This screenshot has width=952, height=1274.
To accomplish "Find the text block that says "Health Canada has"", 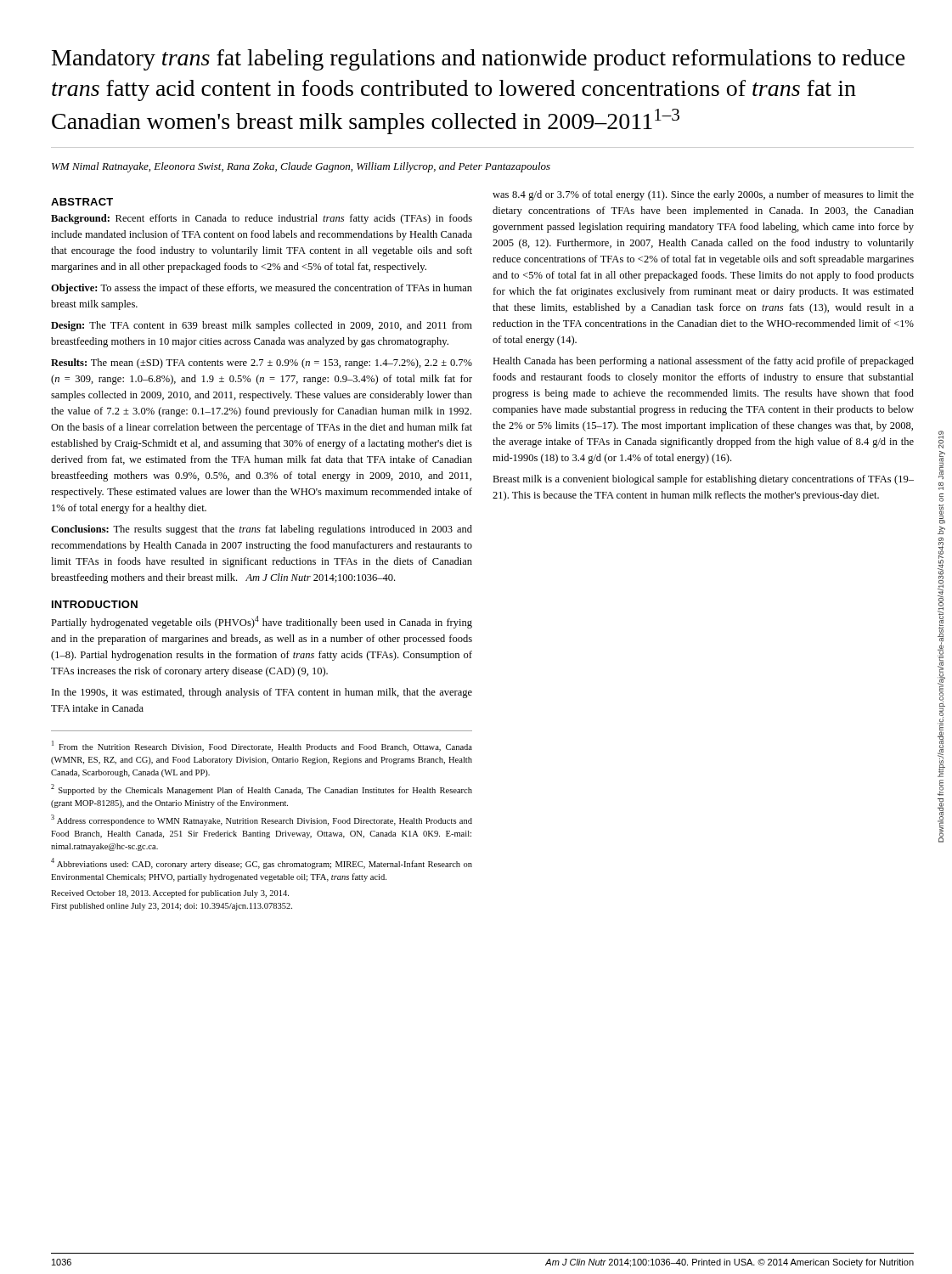I will tap(703, 409).
